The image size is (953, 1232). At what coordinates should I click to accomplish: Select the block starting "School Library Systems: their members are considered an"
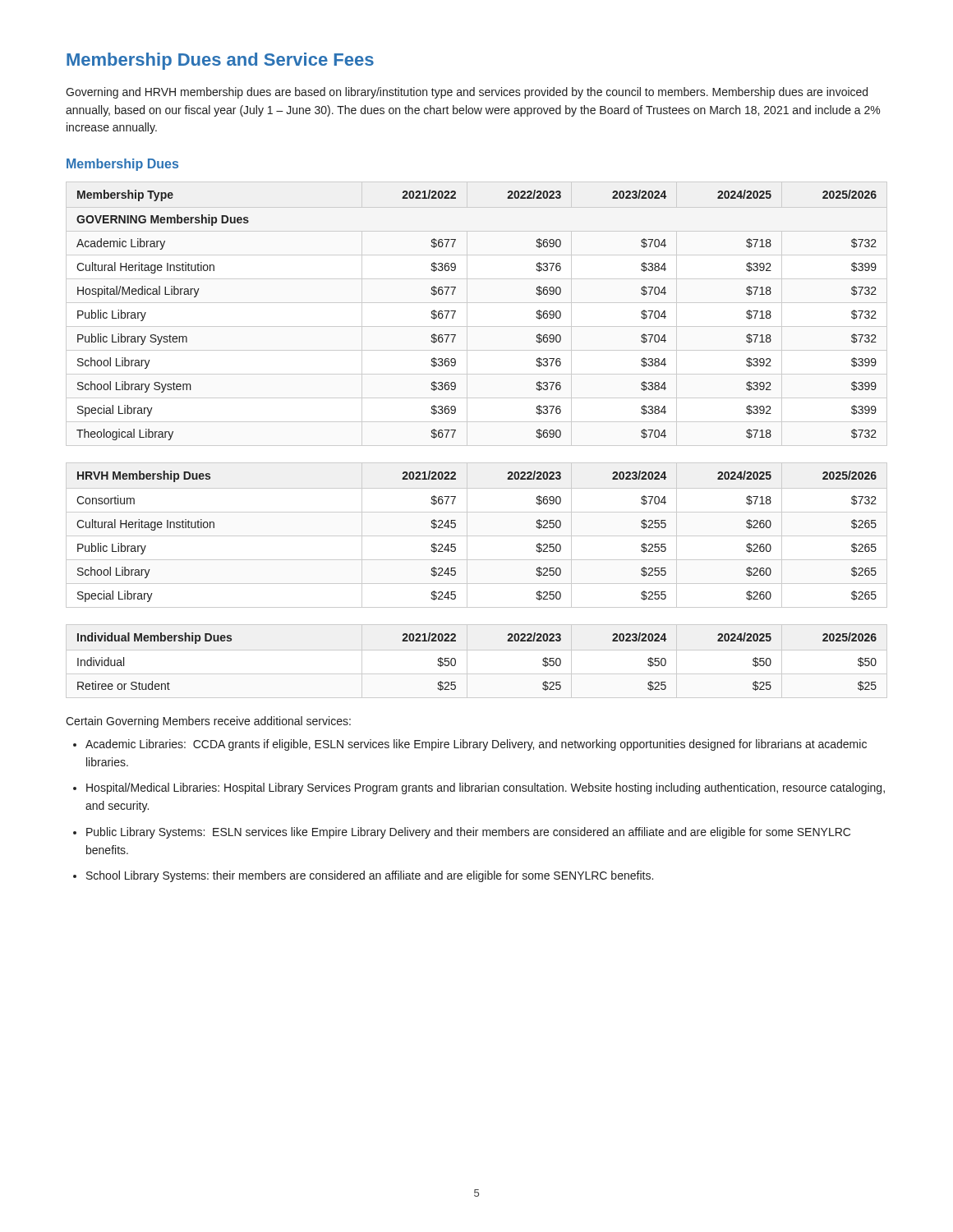(370, 876)
